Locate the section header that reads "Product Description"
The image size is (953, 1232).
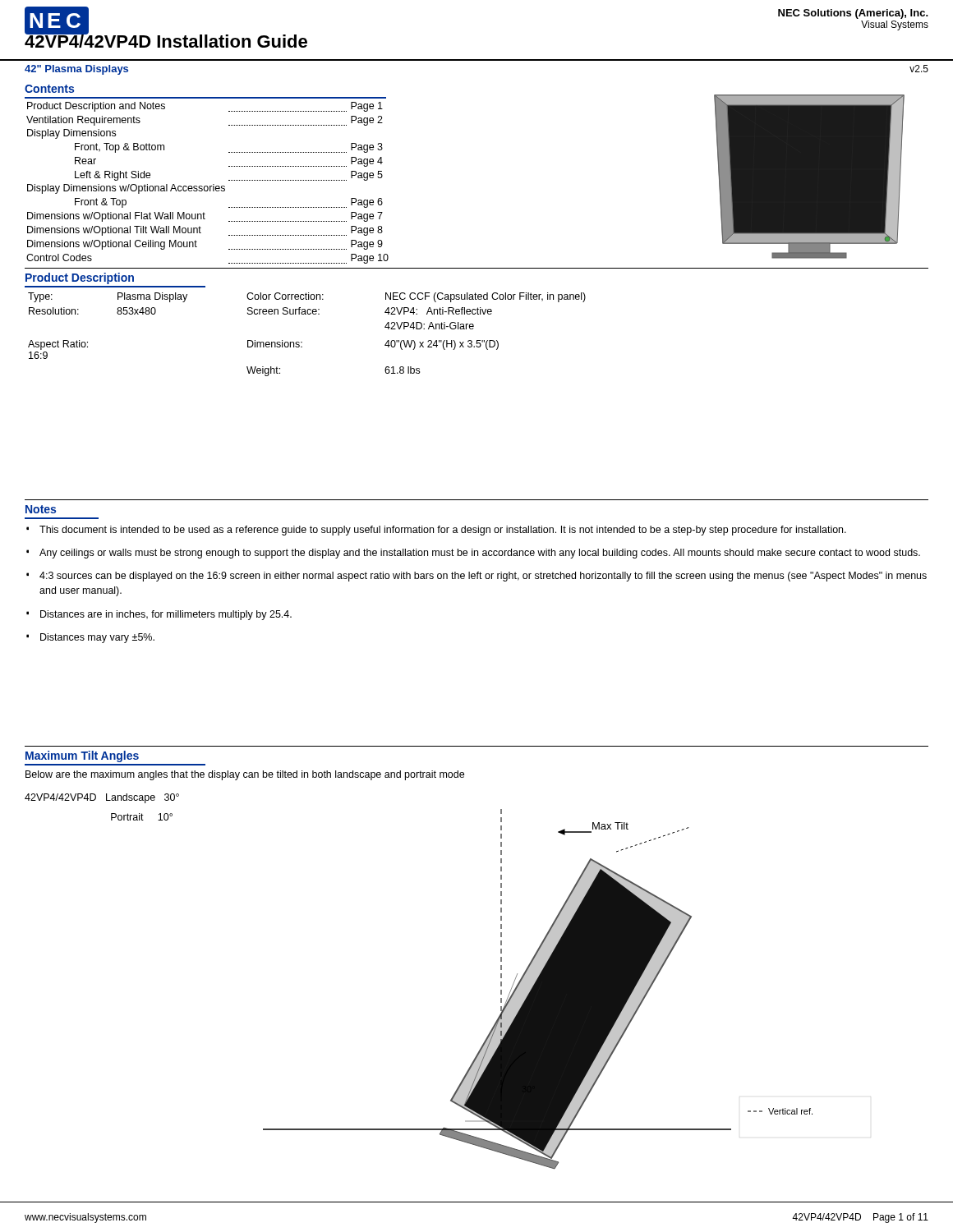click(x=80, y=278)
